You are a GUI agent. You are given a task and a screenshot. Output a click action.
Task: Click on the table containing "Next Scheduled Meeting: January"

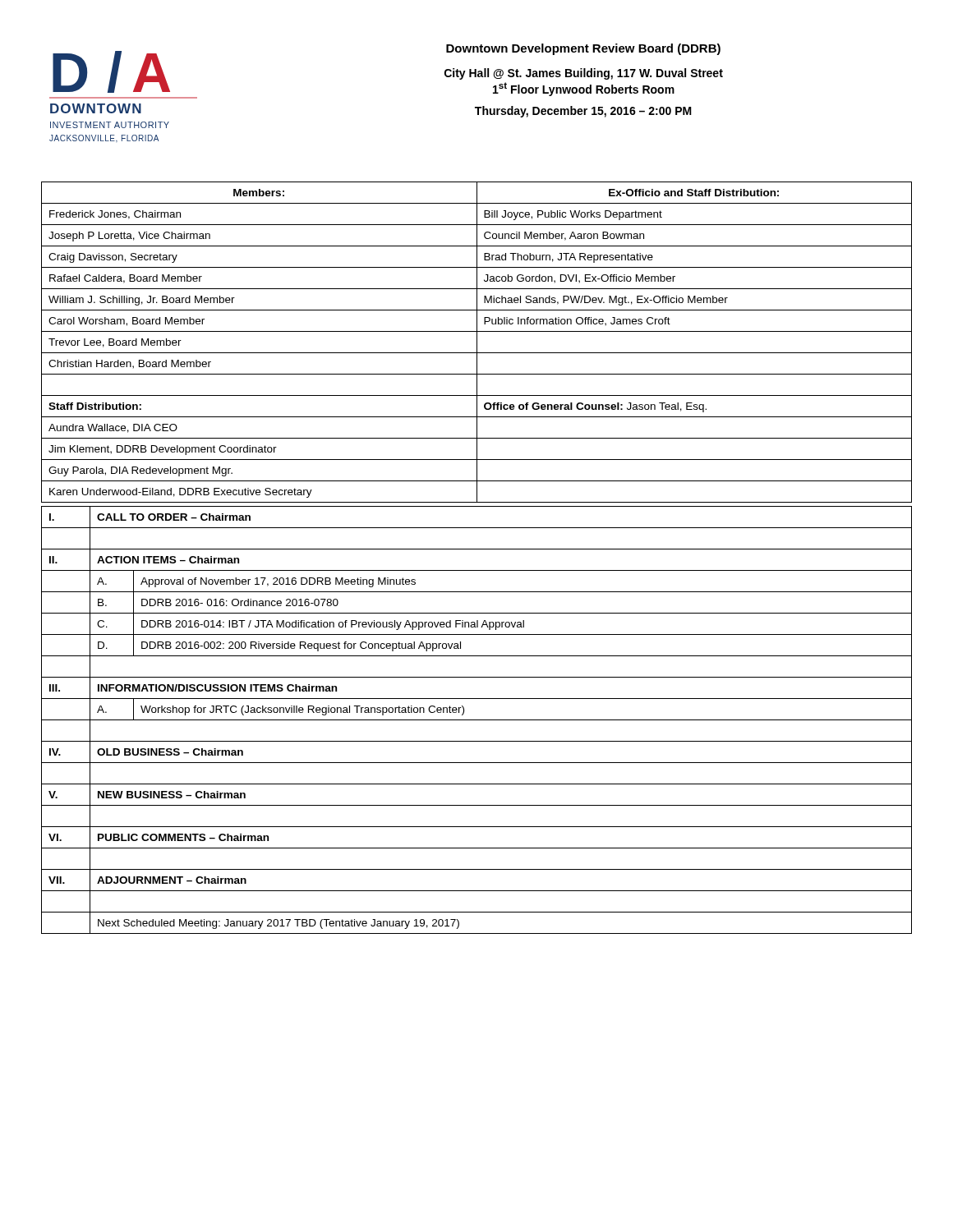pos(476,720)
